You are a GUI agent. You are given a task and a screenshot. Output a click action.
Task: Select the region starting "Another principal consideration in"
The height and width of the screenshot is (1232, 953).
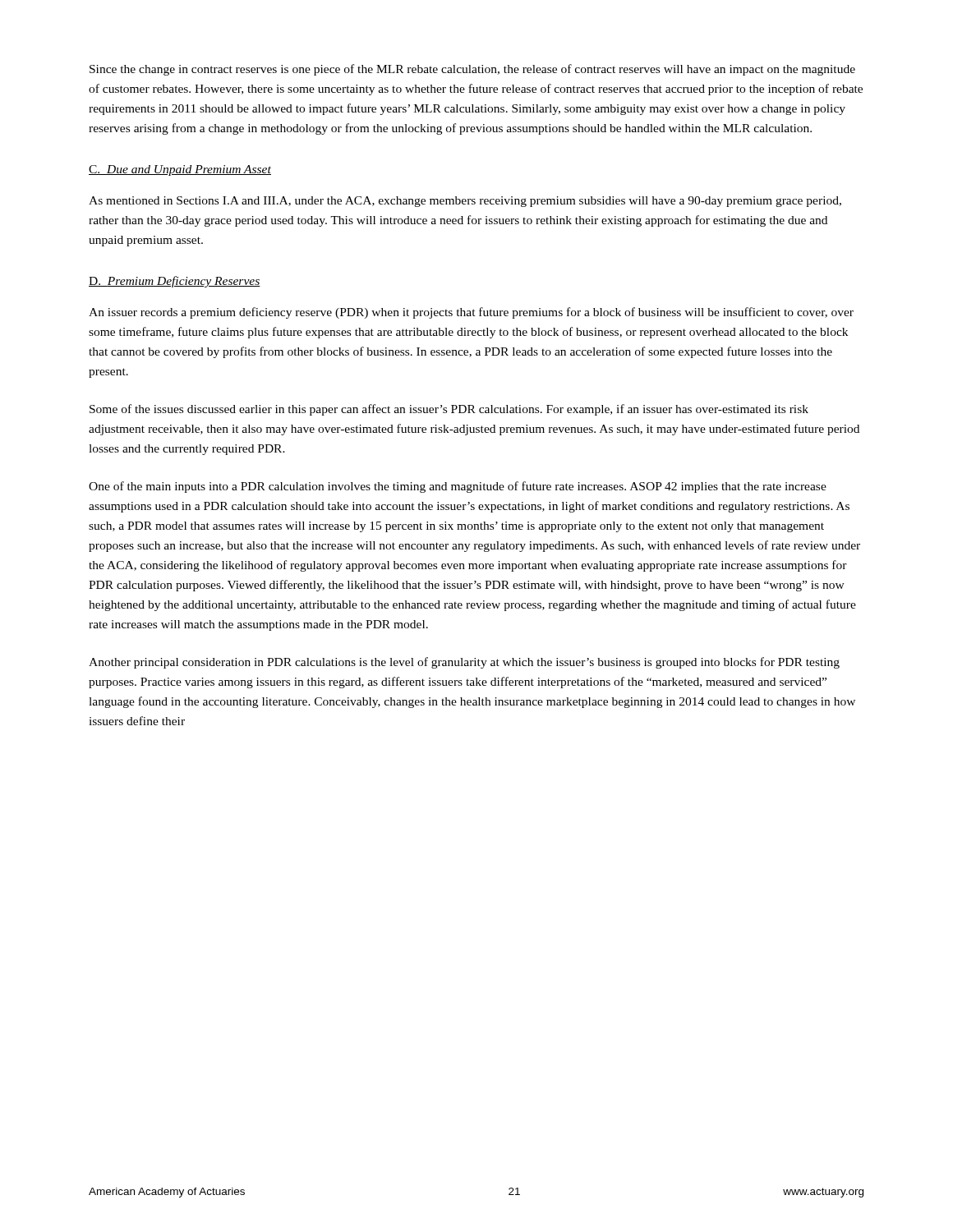click(472, 691)
